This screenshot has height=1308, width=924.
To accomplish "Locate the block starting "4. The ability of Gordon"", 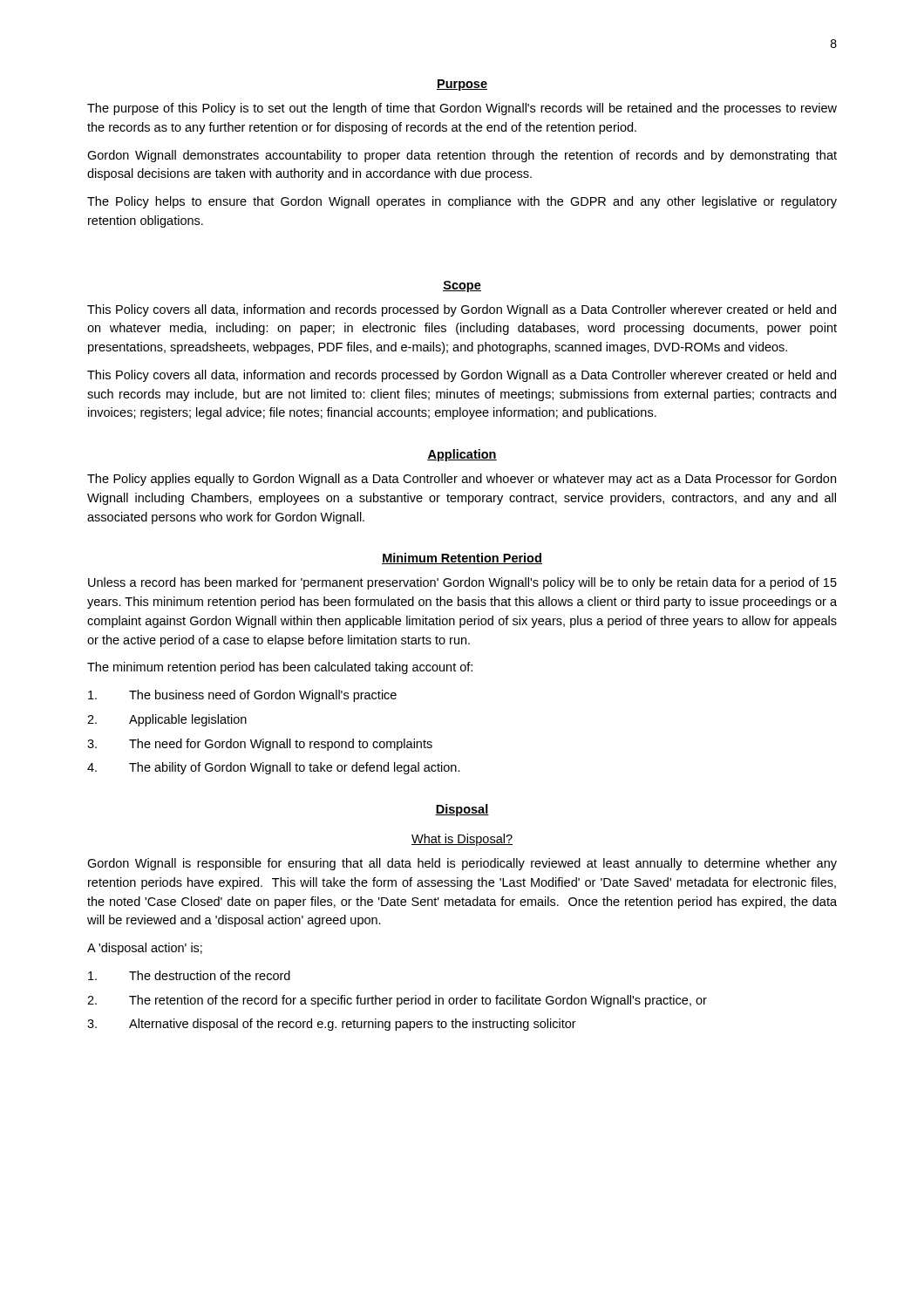I will coord(462,768).
